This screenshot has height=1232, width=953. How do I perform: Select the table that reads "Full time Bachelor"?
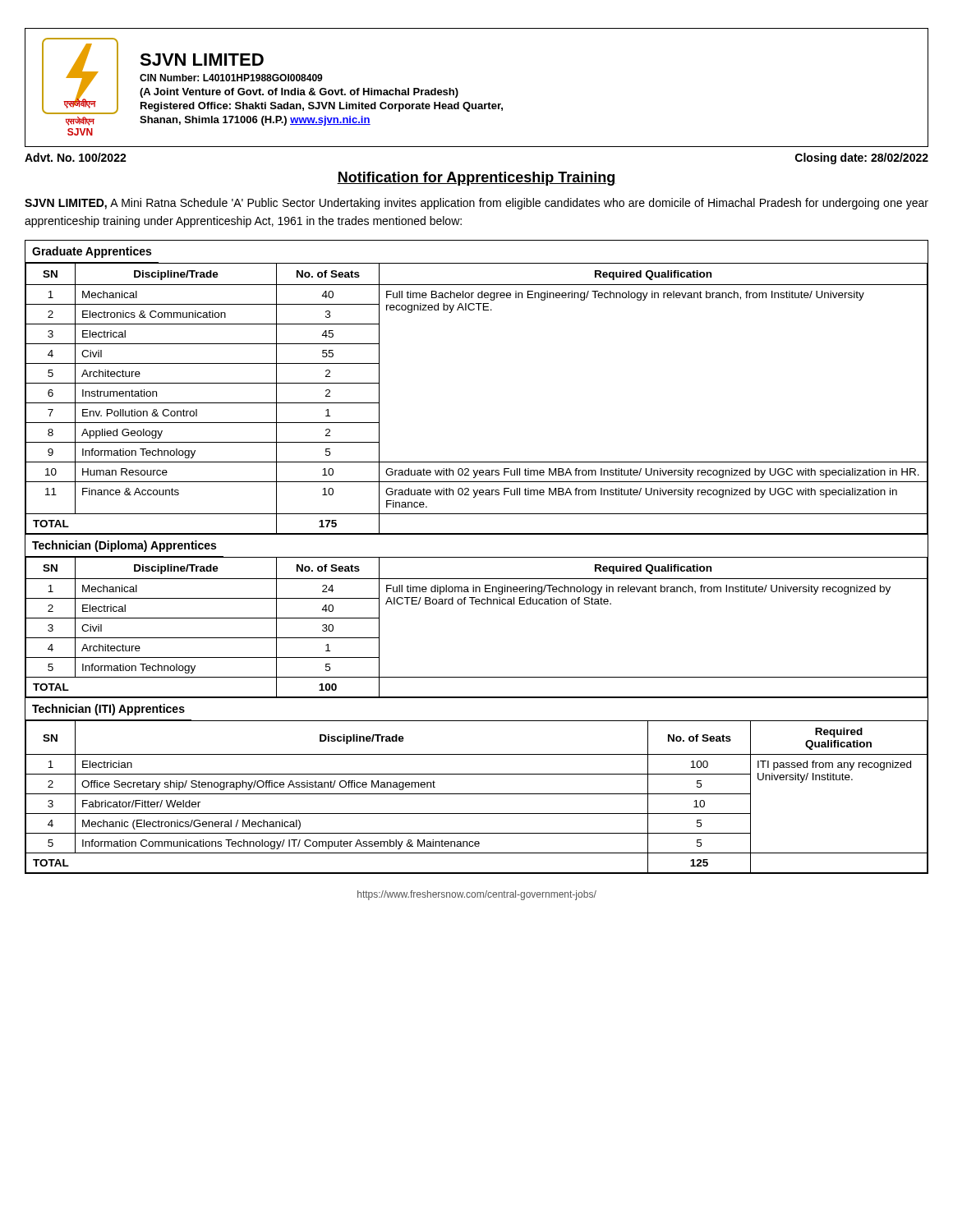click(476, 399)
